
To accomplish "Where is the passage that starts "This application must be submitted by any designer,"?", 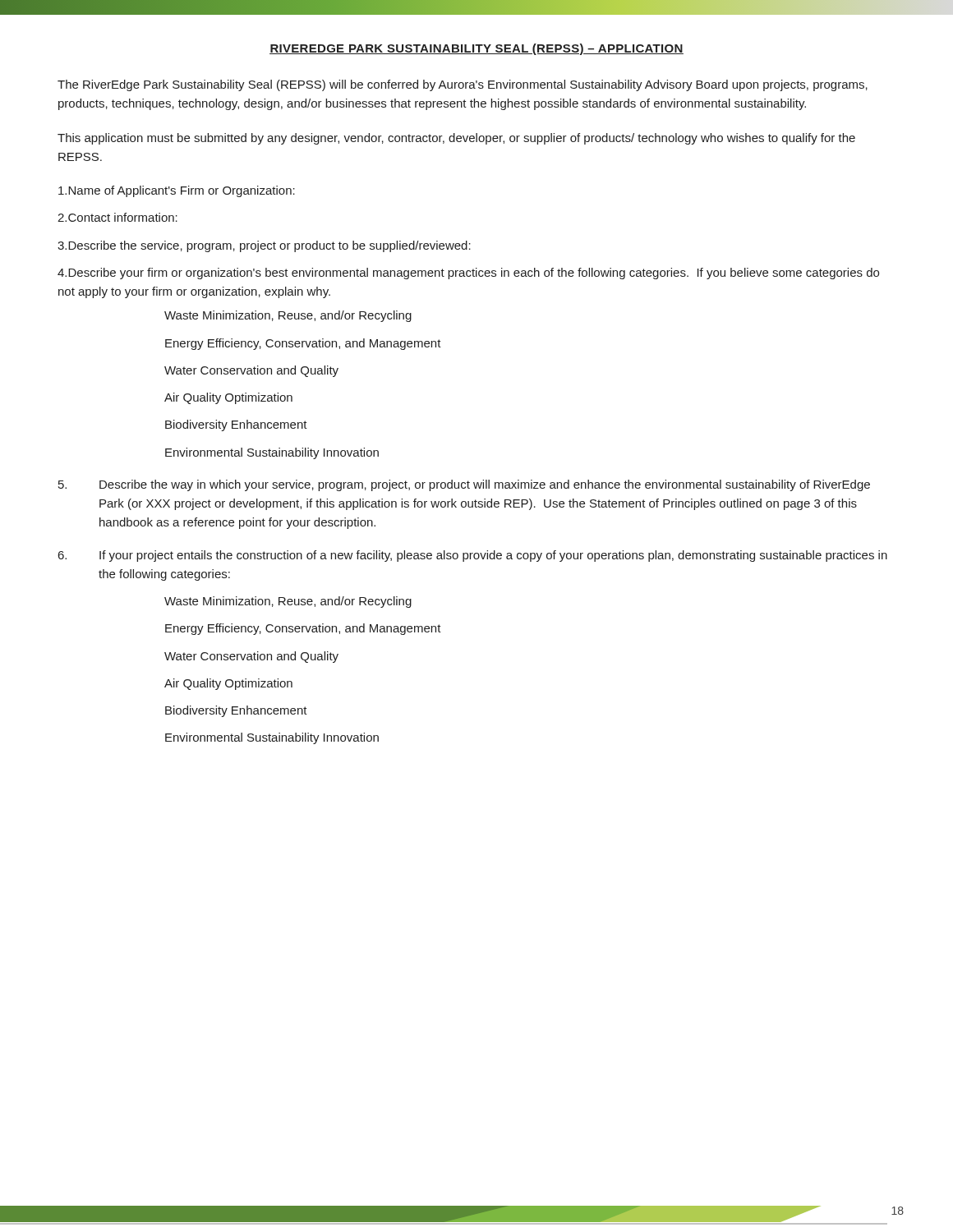I will pos(457,147).
